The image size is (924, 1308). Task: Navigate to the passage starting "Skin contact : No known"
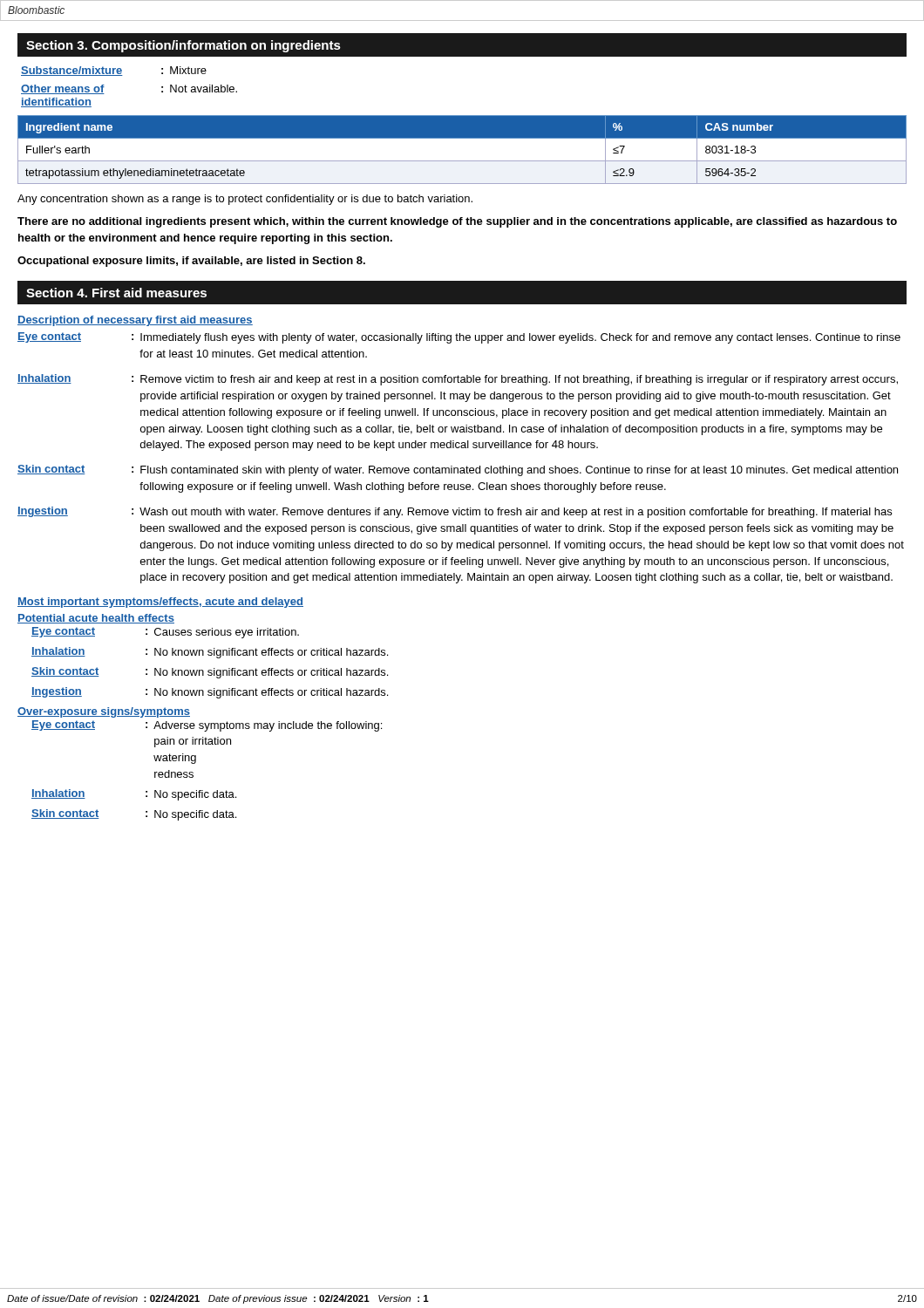point(210,673)
